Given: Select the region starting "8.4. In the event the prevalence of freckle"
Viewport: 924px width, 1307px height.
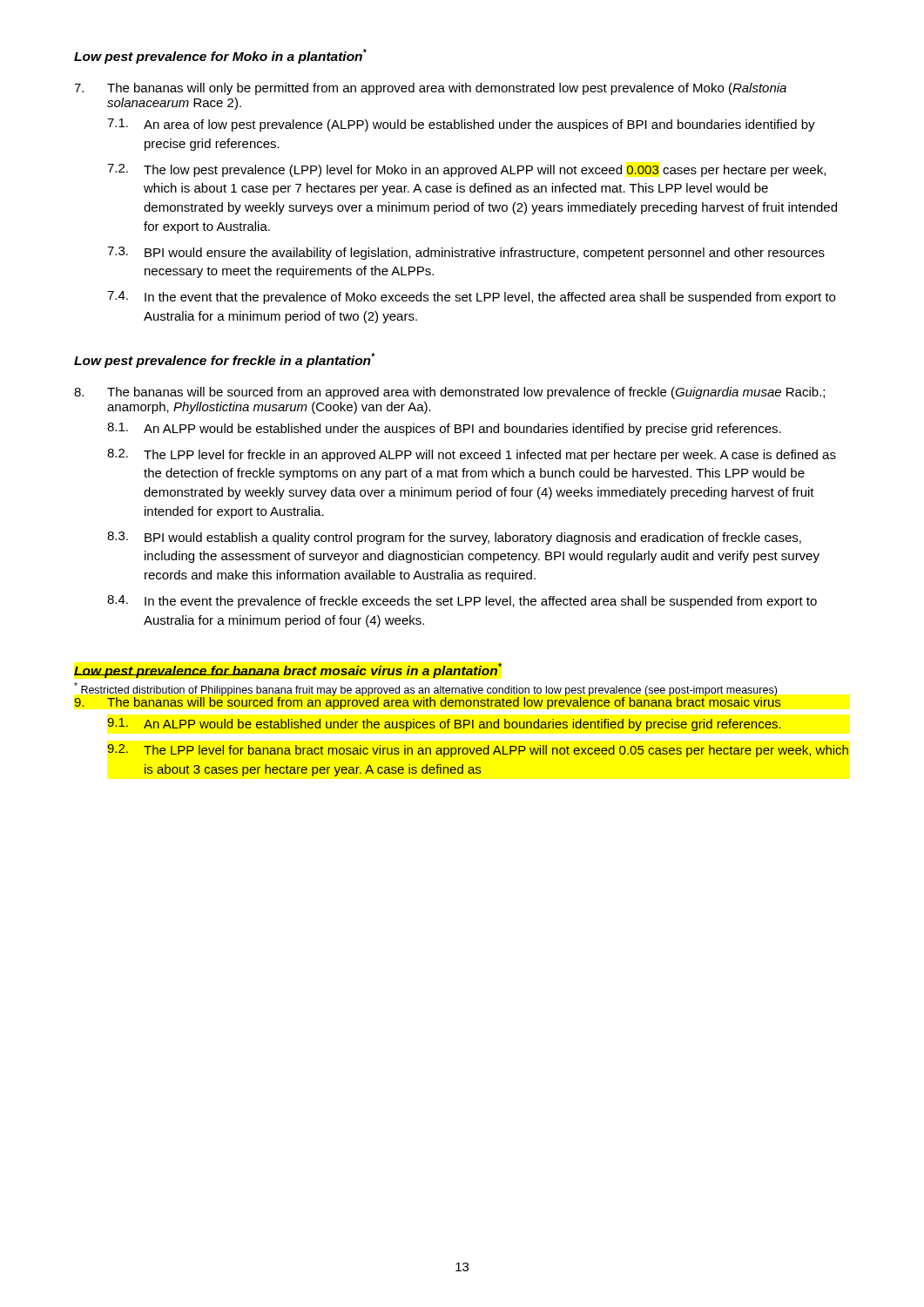Looking at the screenshot, I should coord(479,610).
